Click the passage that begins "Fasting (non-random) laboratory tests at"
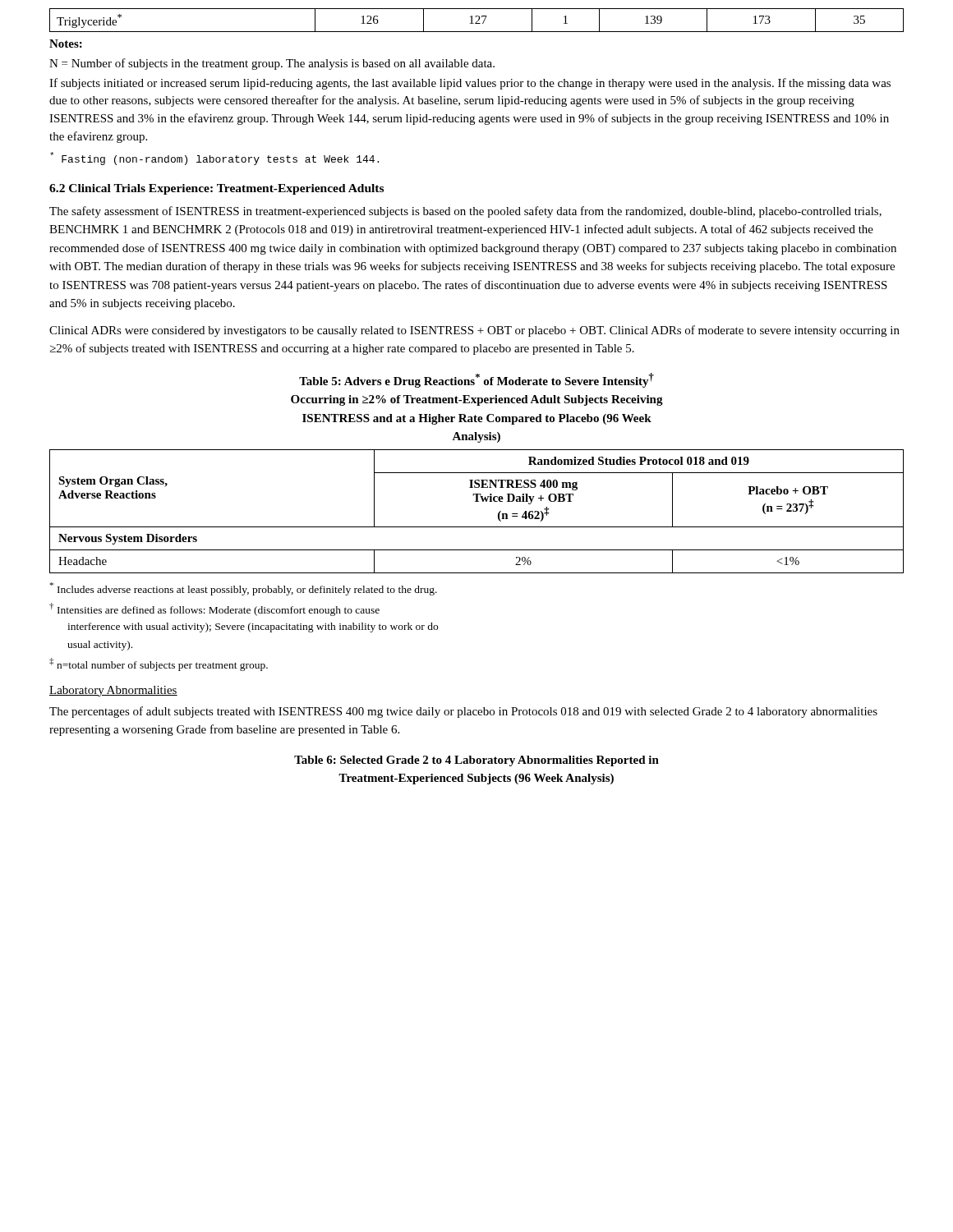953x1232 pixels. [x=214, y=159]
